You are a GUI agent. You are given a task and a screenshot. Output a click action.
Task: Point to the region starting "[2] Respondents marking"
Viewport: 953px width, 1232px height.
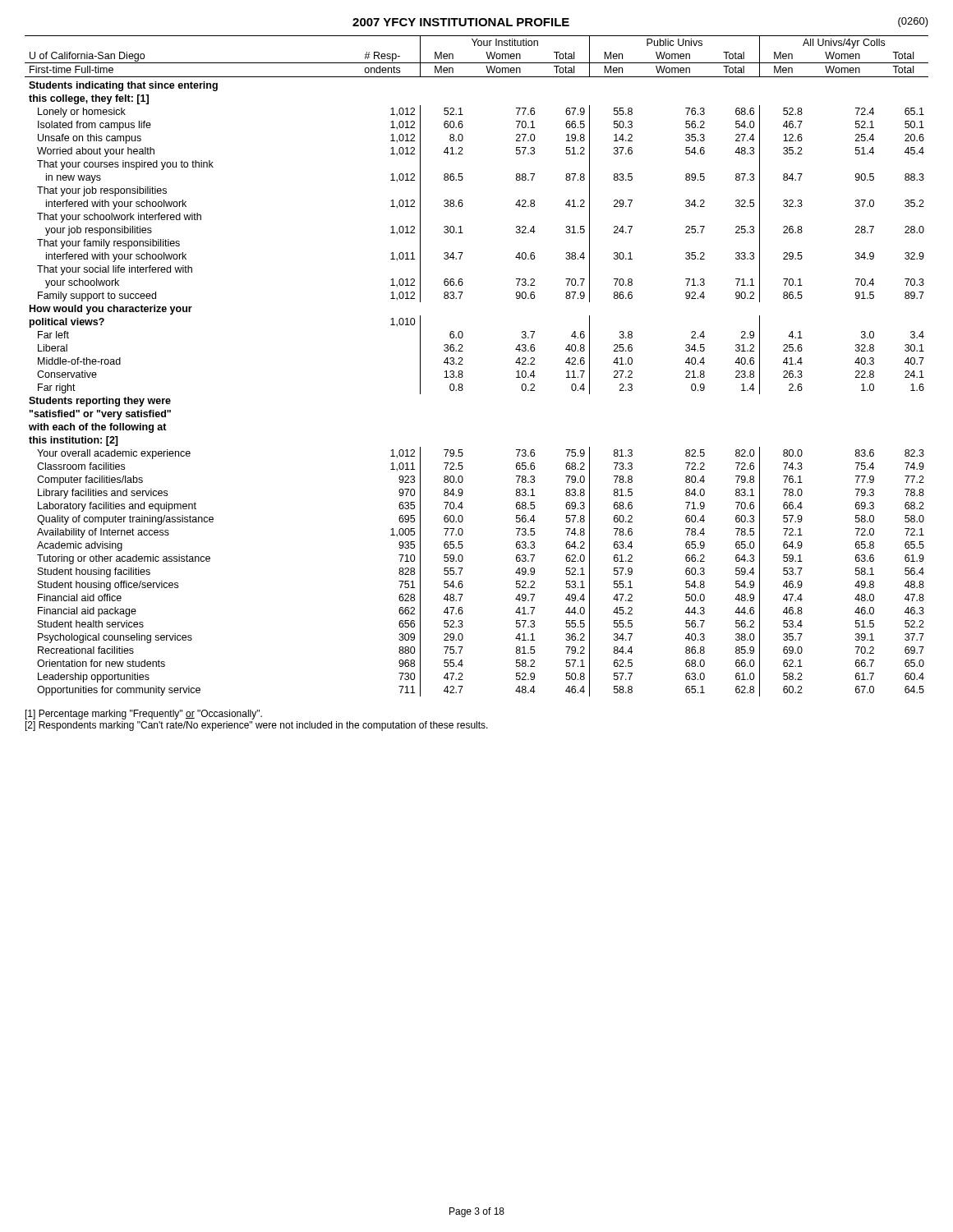(257, 725)
